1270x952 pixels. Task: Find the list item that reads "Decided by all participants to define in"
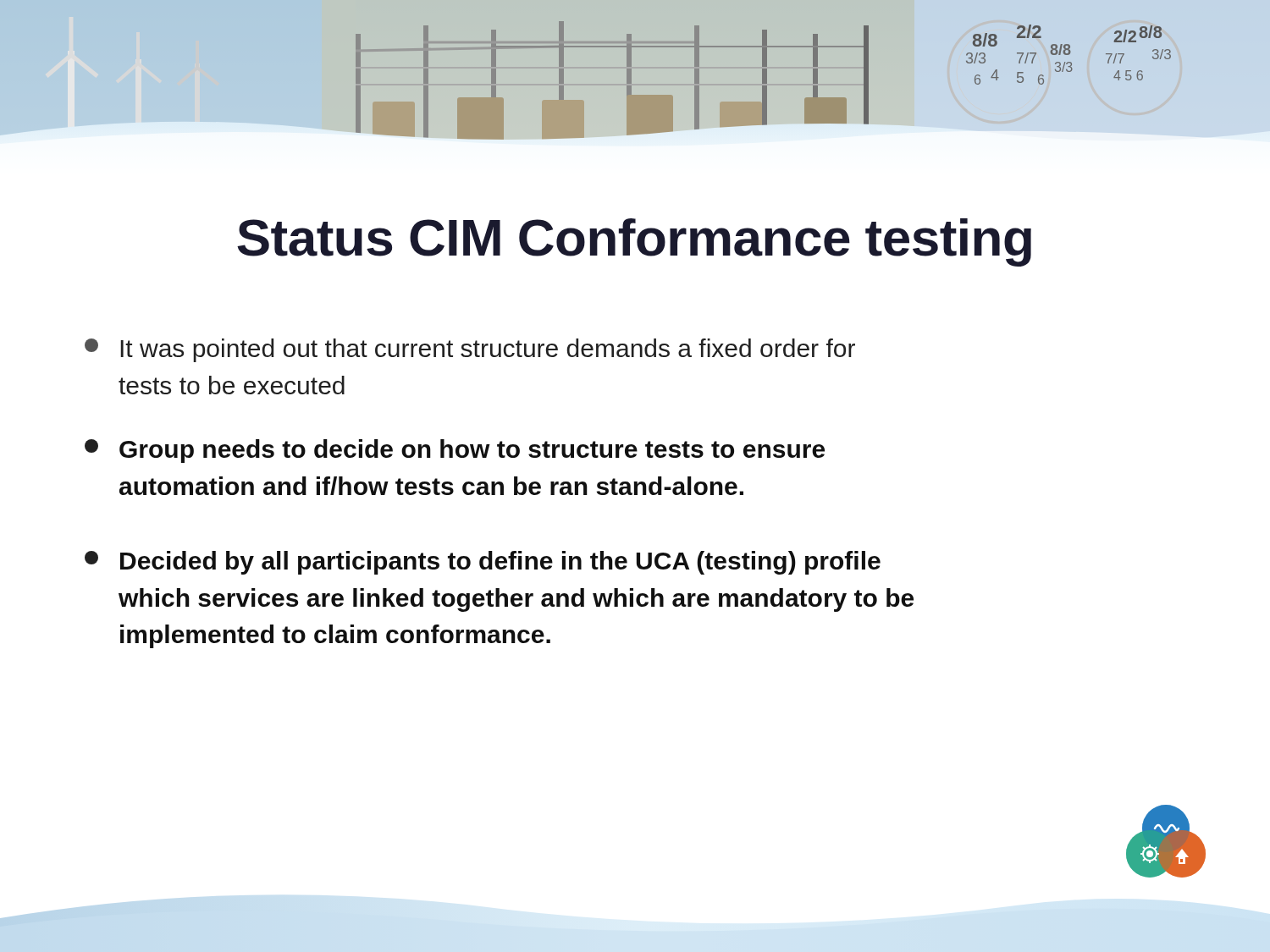click(500, 598)
